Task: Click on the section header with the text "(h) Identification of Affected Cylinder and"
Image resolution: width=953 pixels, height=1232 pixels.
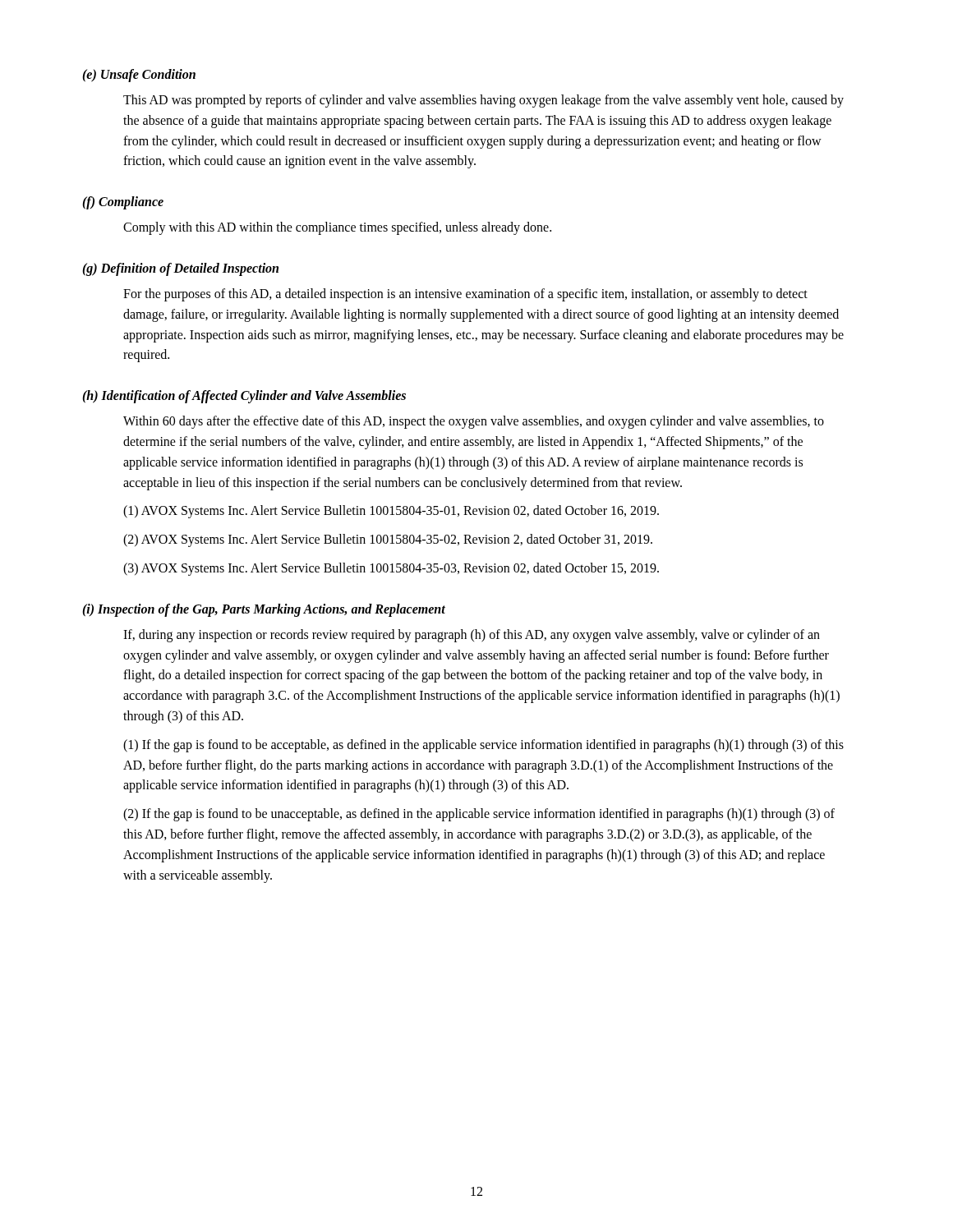Action: pyautogui.click(x=244, y=396)
